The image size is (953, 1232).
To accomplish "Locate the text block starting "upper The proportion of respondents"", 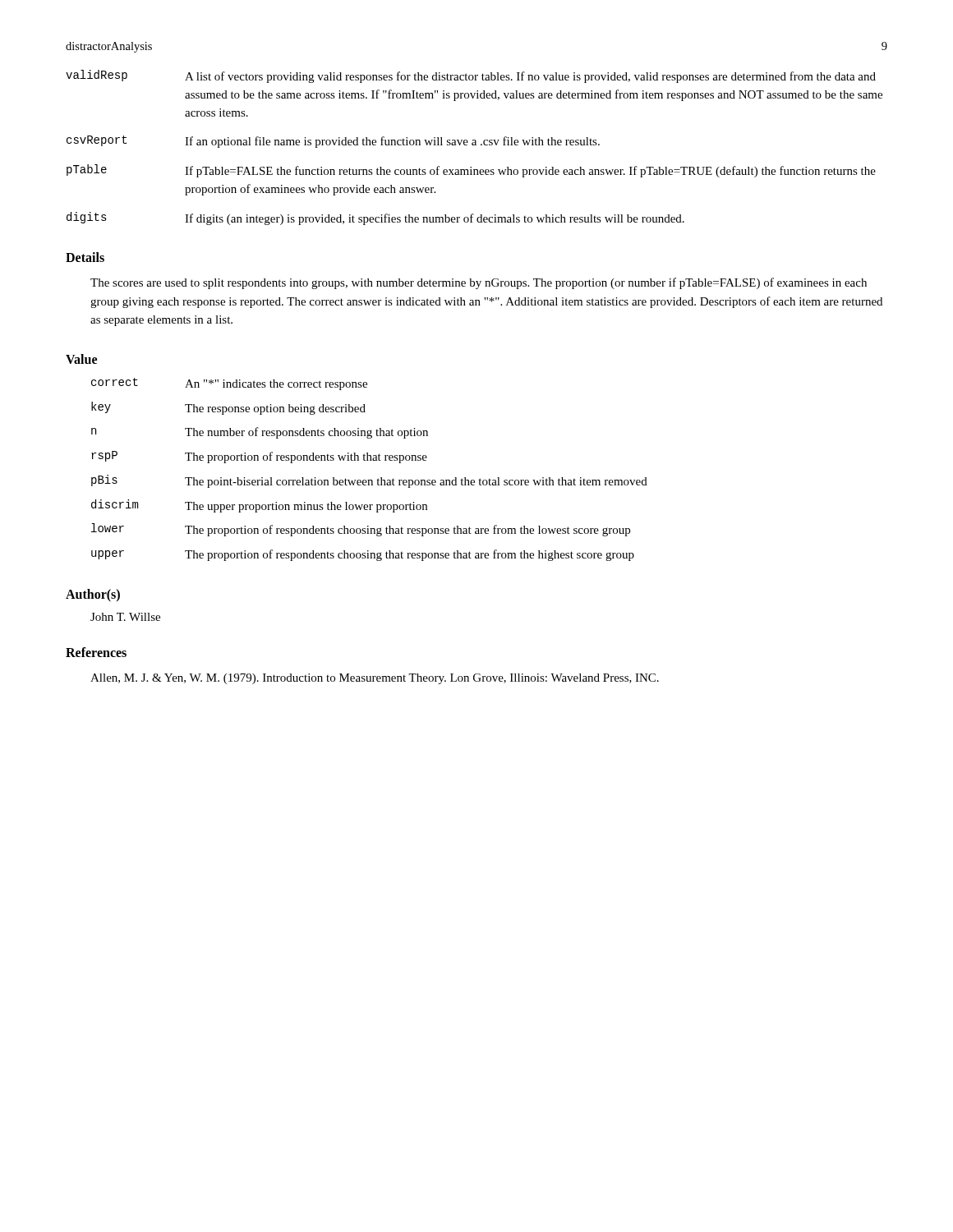I will pyautogui.click(x=489, y=555).
